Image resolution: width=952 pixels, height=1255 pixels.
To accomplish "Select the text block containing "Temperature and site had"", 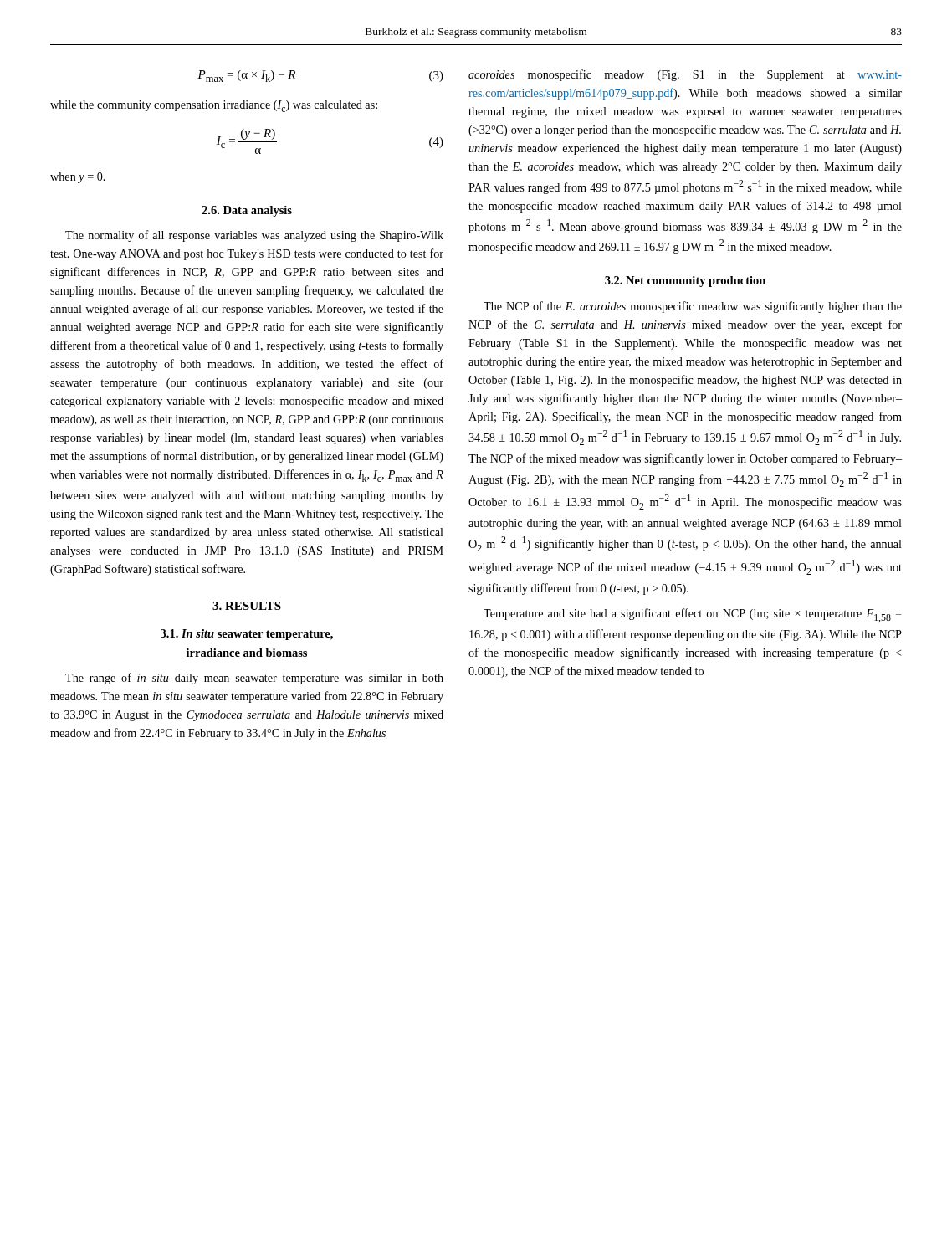I will pyautogui.click(x=685, y=642).
